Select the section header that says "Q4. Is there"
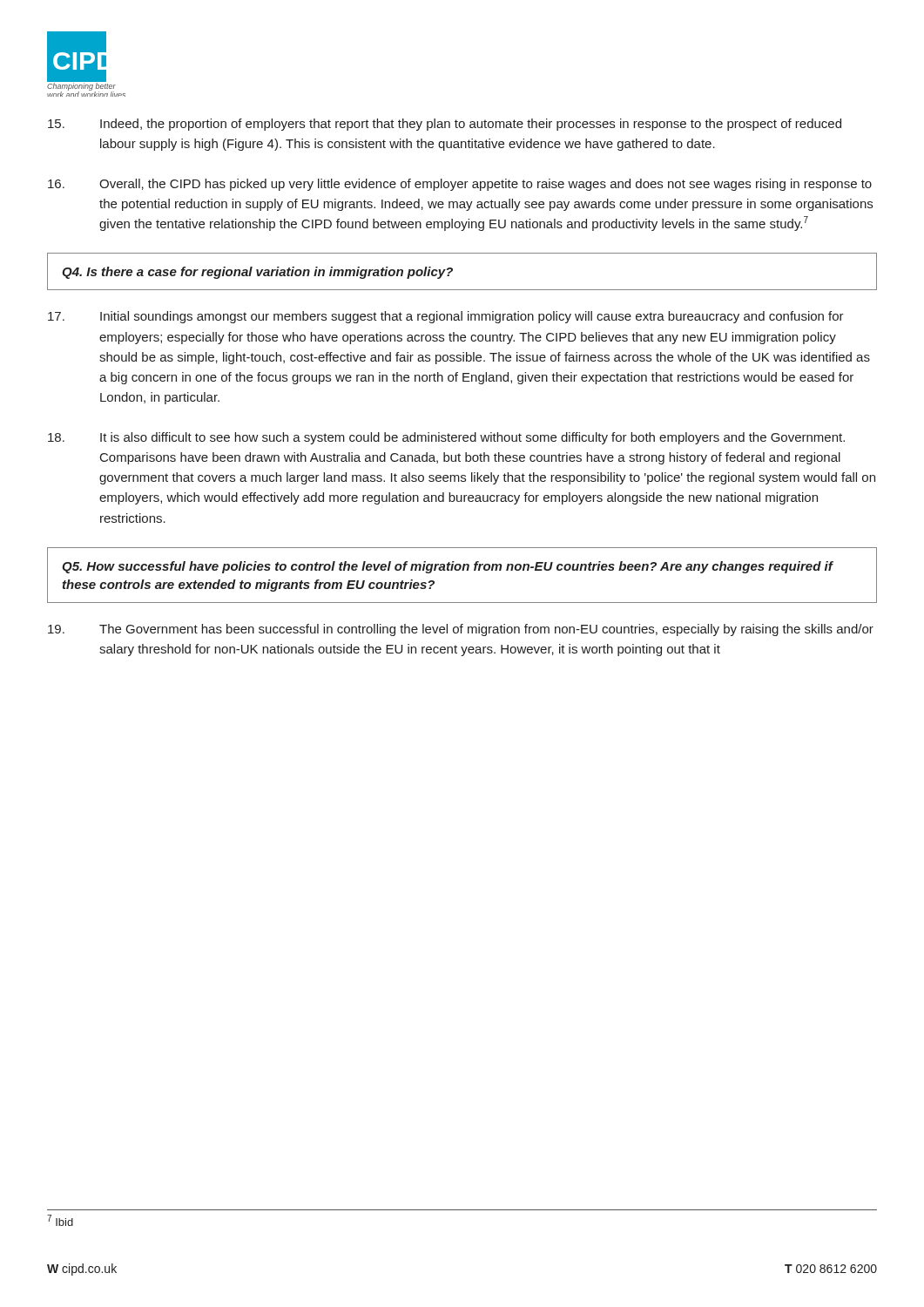 (x=462, y=272)
